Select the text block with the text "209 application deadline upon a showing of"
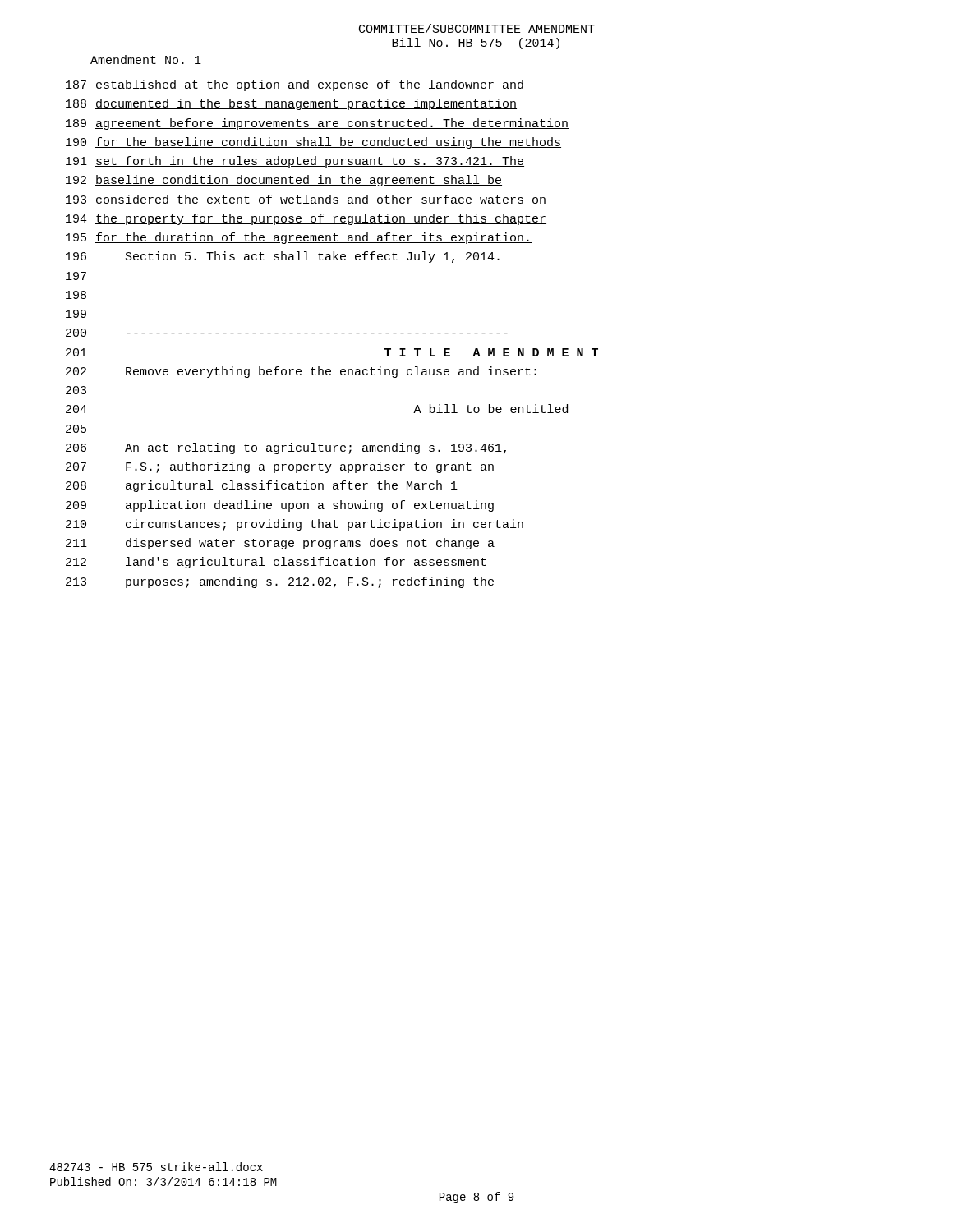The image size is (953, 1232). pyautogui.click(x=272, y=506)
